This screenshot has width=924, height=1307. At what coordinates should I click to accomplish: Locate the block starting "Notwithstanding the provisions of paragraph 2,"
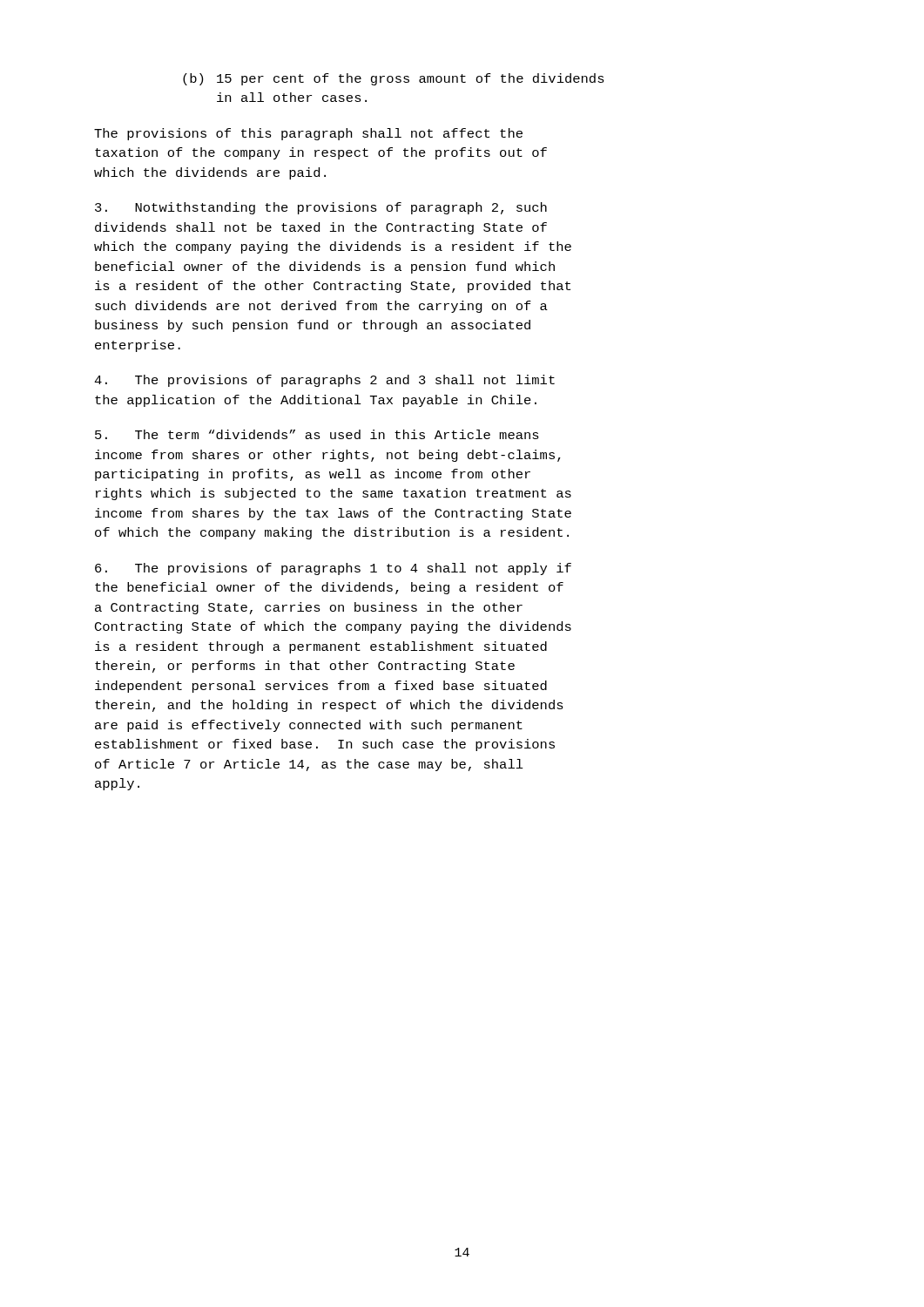333,277
